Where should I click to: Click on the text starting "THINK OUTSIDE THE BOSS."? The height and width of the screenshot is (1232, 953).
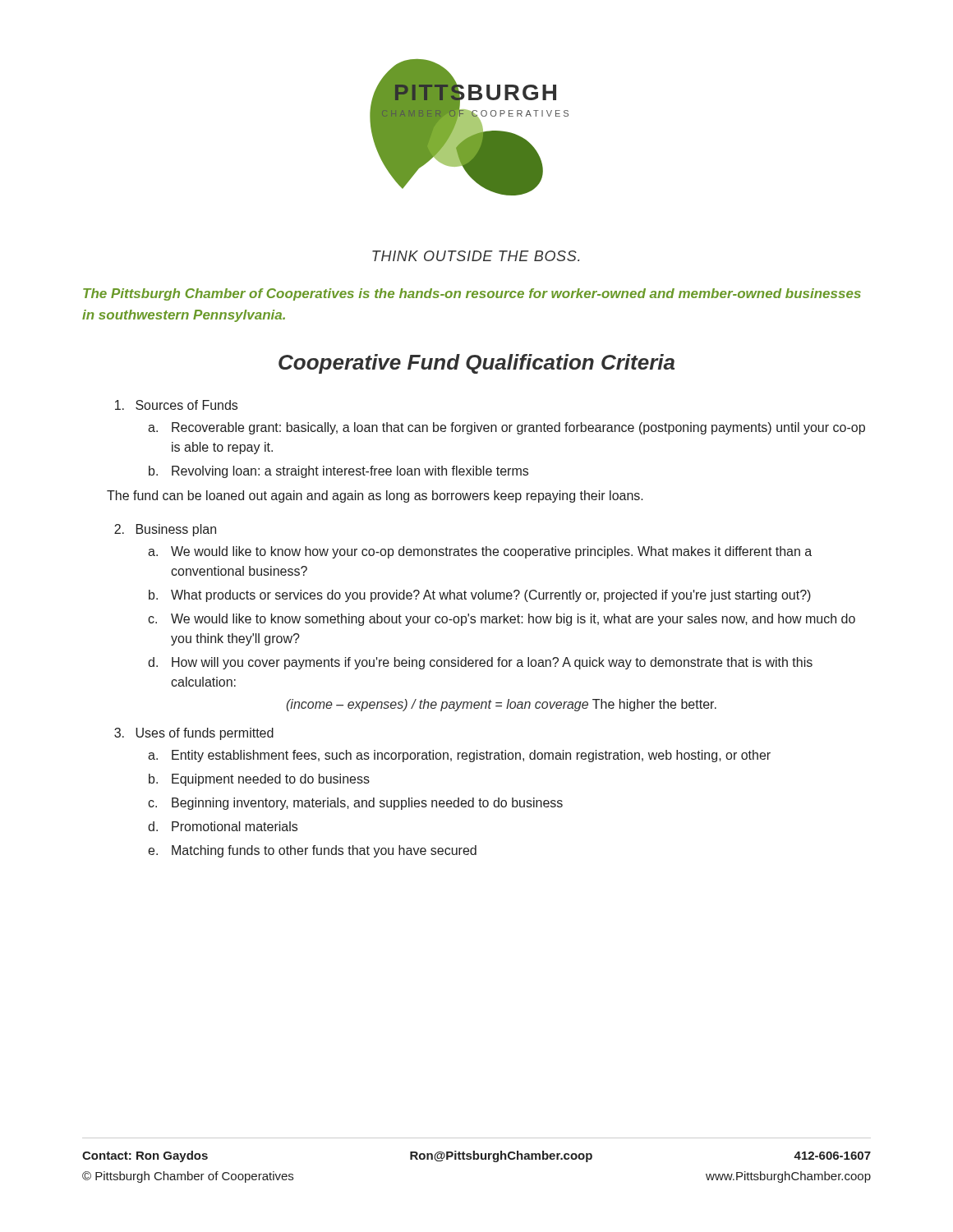click(476, 256)
